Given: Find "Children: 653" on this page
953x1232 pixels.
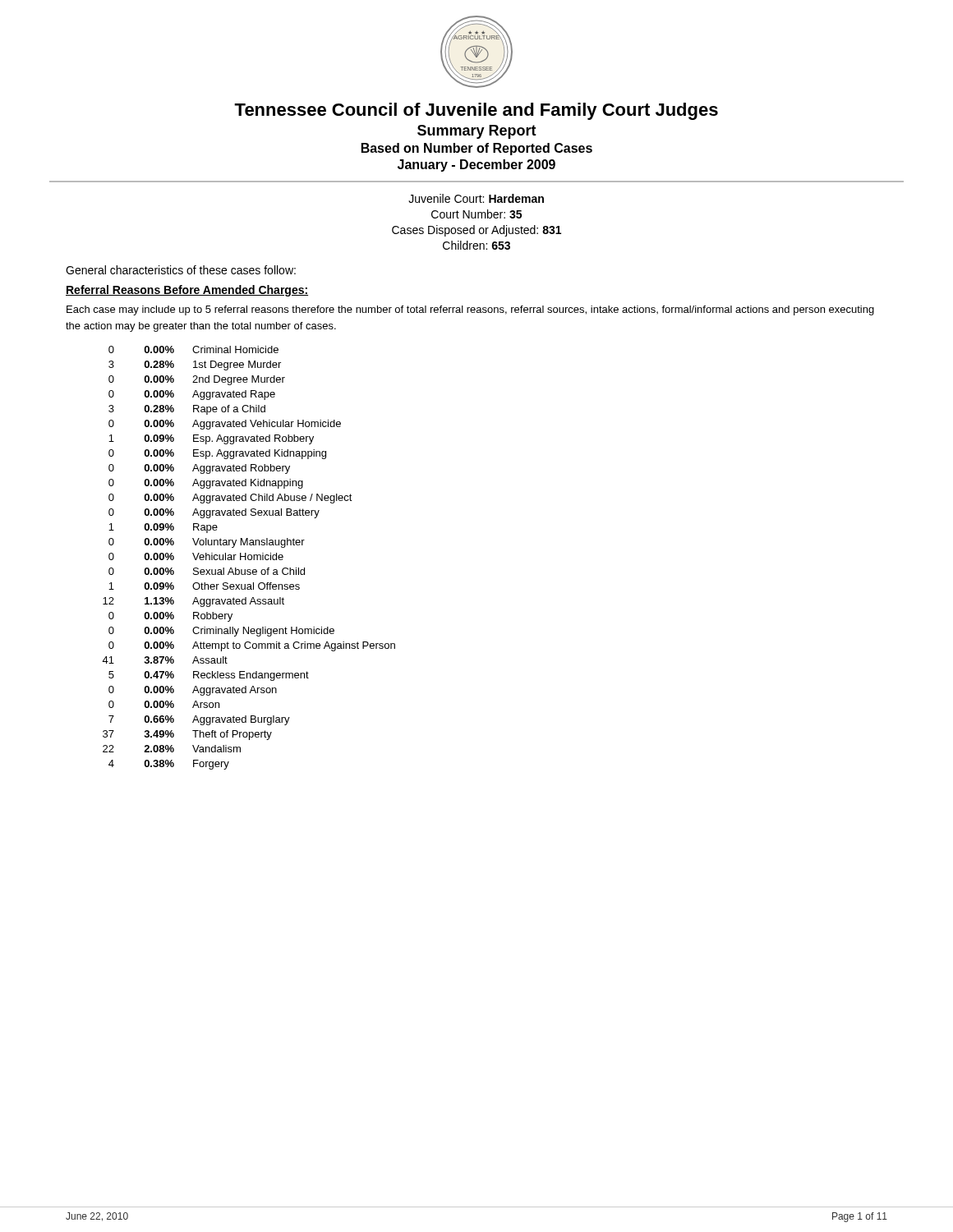Looking at the screenshot, I should click(476, 246).
